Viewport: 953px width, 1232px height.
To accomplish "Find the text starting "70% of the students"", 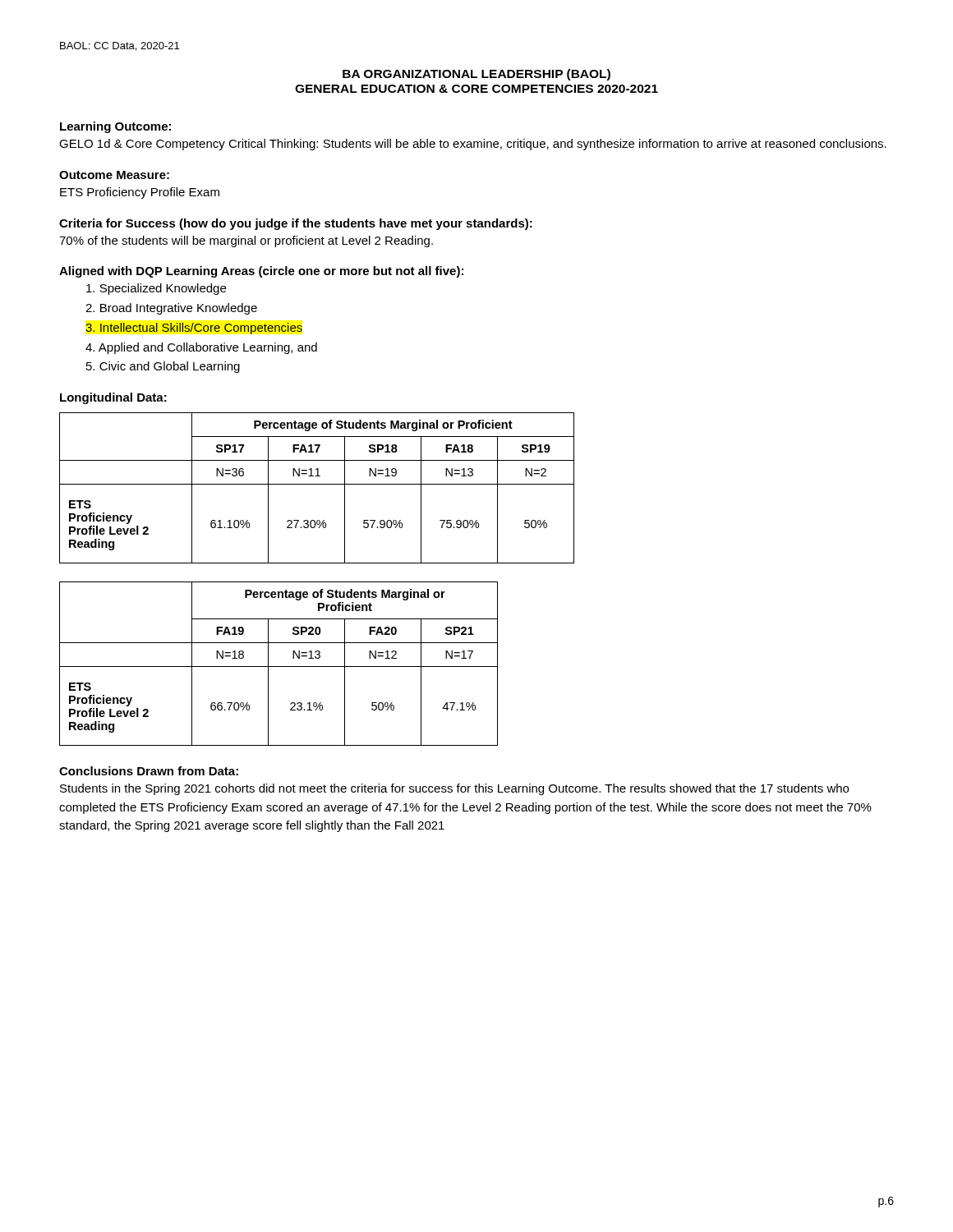I will pyautogui.click(x=247, y=240).
